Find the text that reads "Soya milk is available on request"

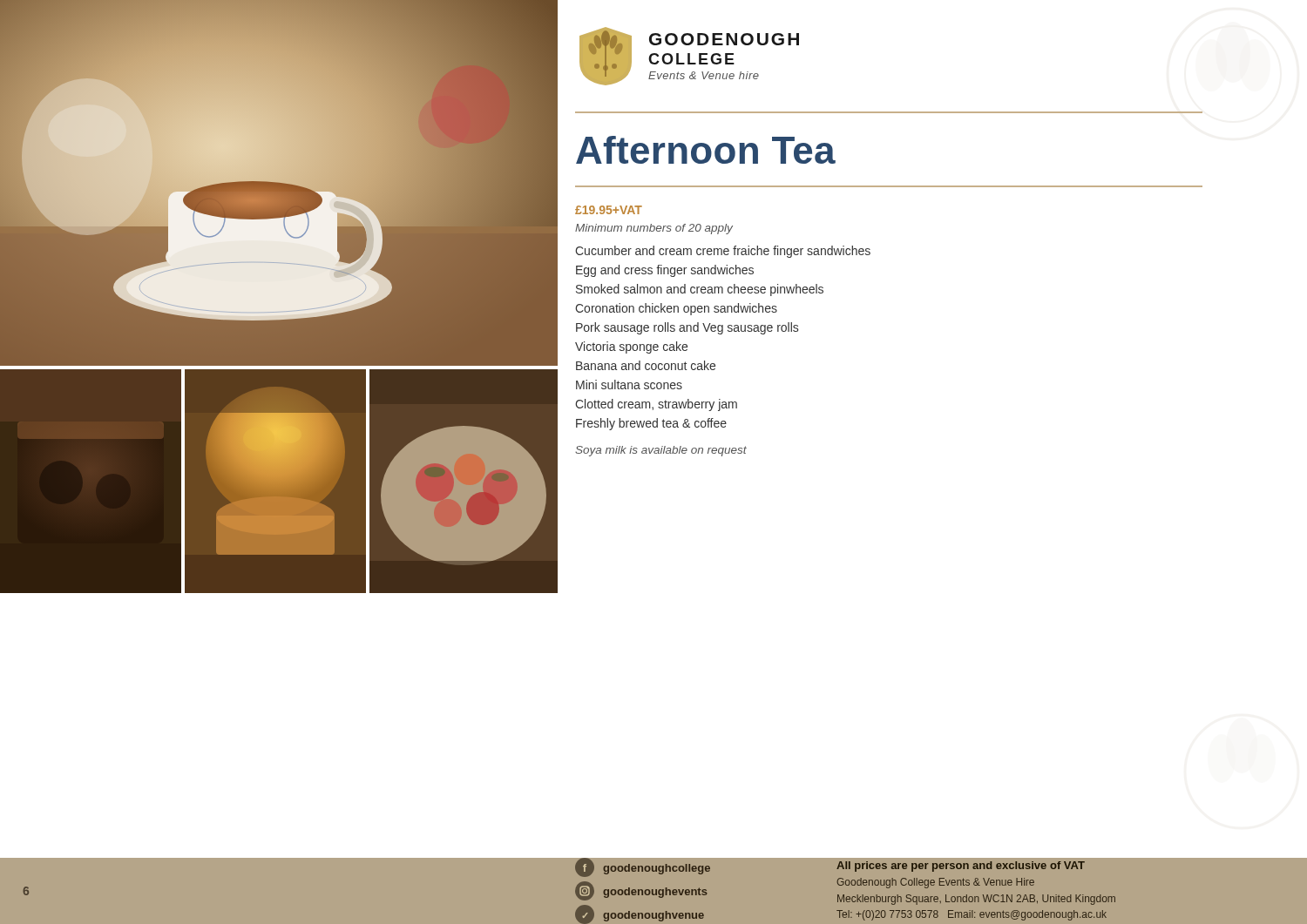(661, 450)
